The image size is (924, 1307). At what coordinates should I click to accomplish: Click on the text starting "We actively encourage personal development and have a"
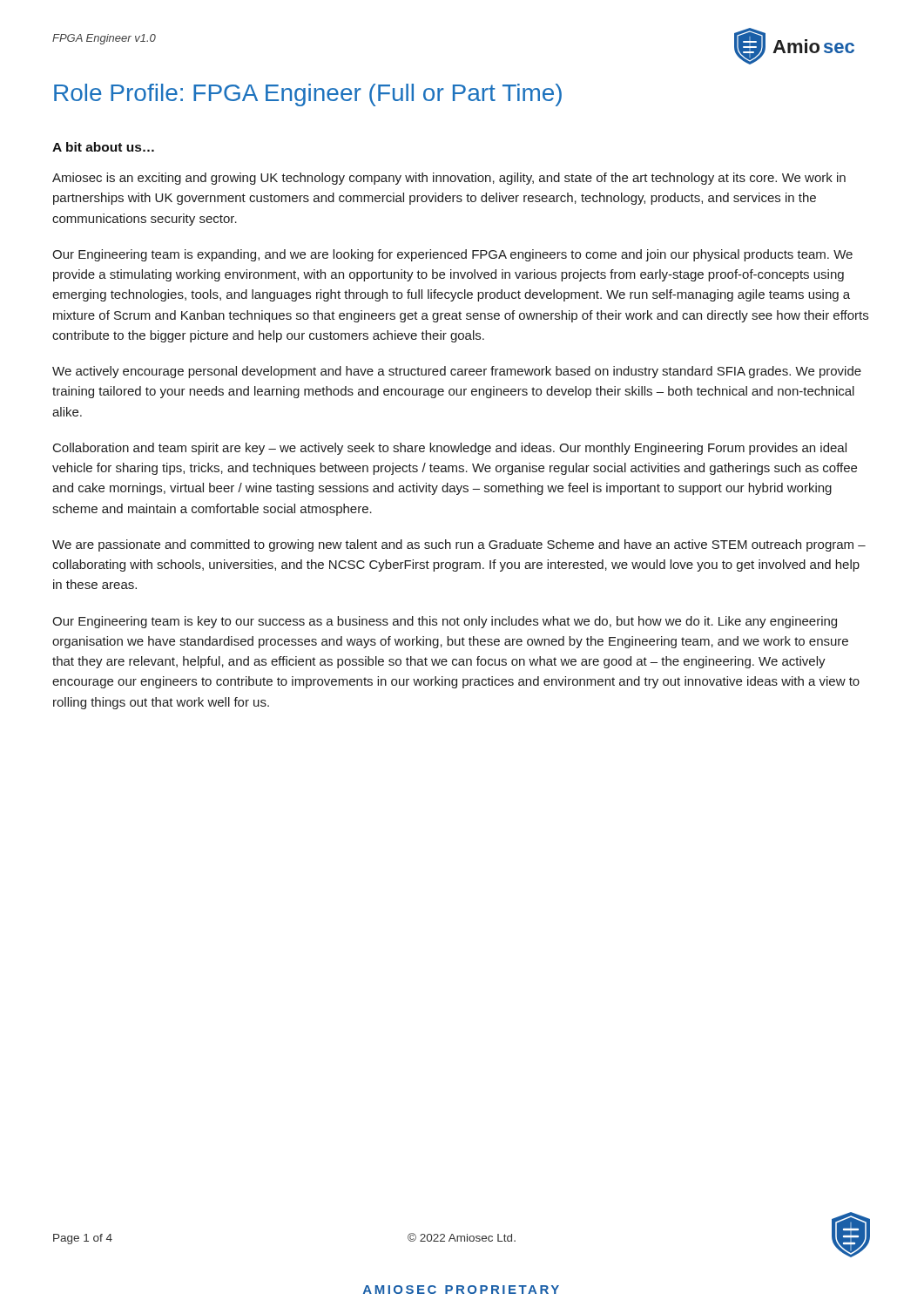tap(462, 391)
